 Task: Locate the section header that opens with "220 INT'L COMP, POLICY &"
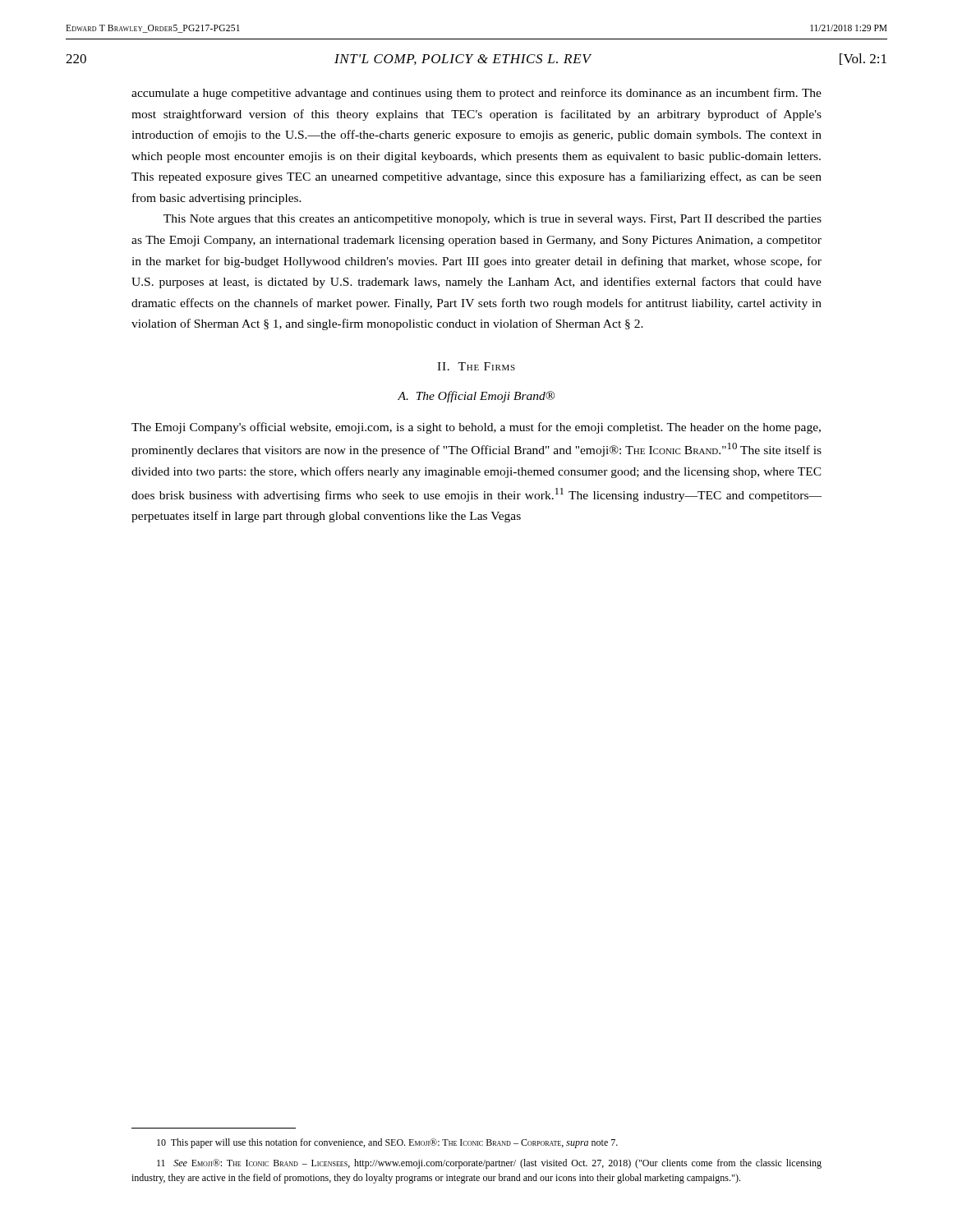[x=476, y=59]
